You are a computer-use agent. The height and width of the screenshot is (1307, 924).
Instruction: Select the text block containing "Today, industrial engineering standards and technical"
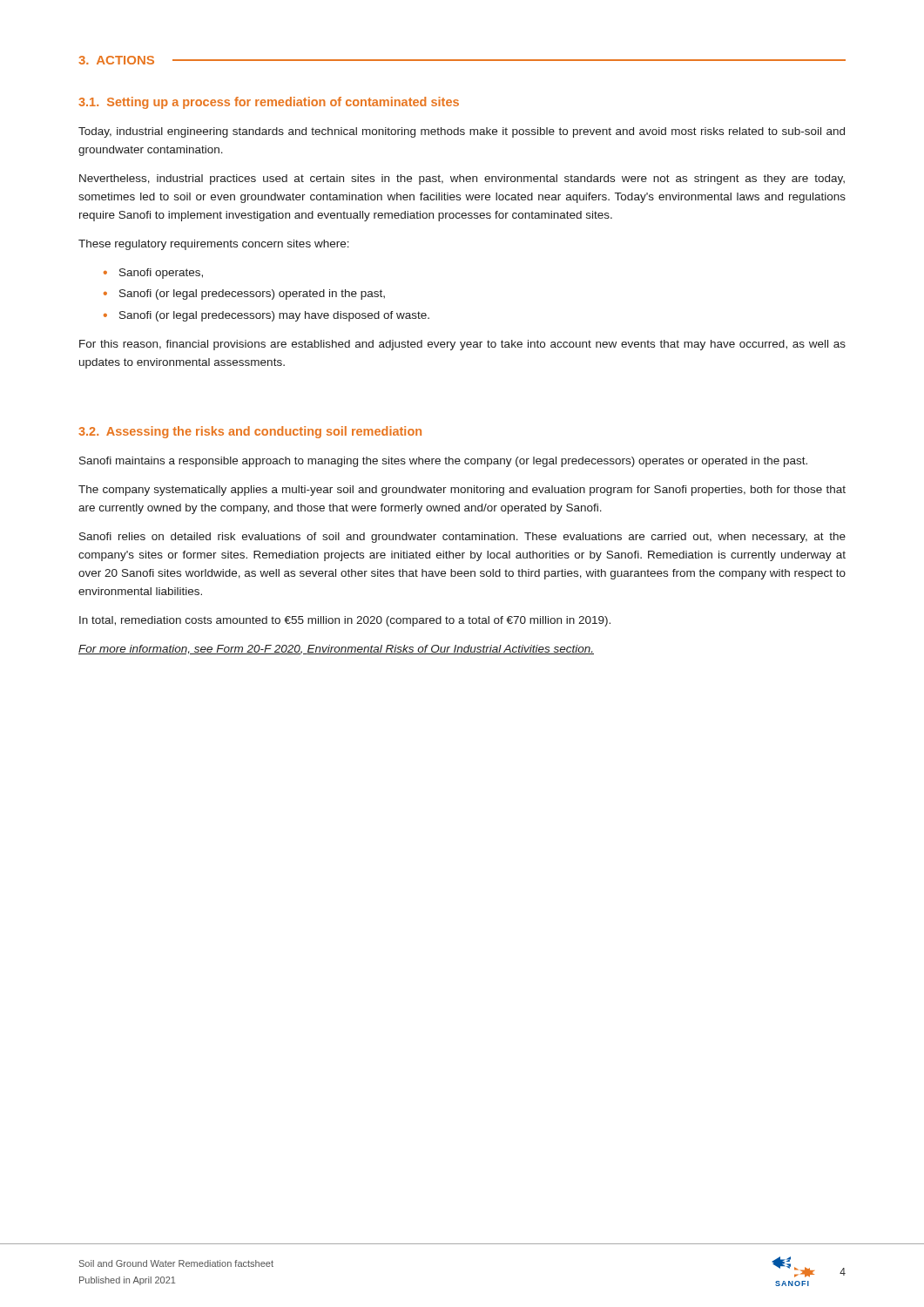pyautogui.click(x=462, y=140)
